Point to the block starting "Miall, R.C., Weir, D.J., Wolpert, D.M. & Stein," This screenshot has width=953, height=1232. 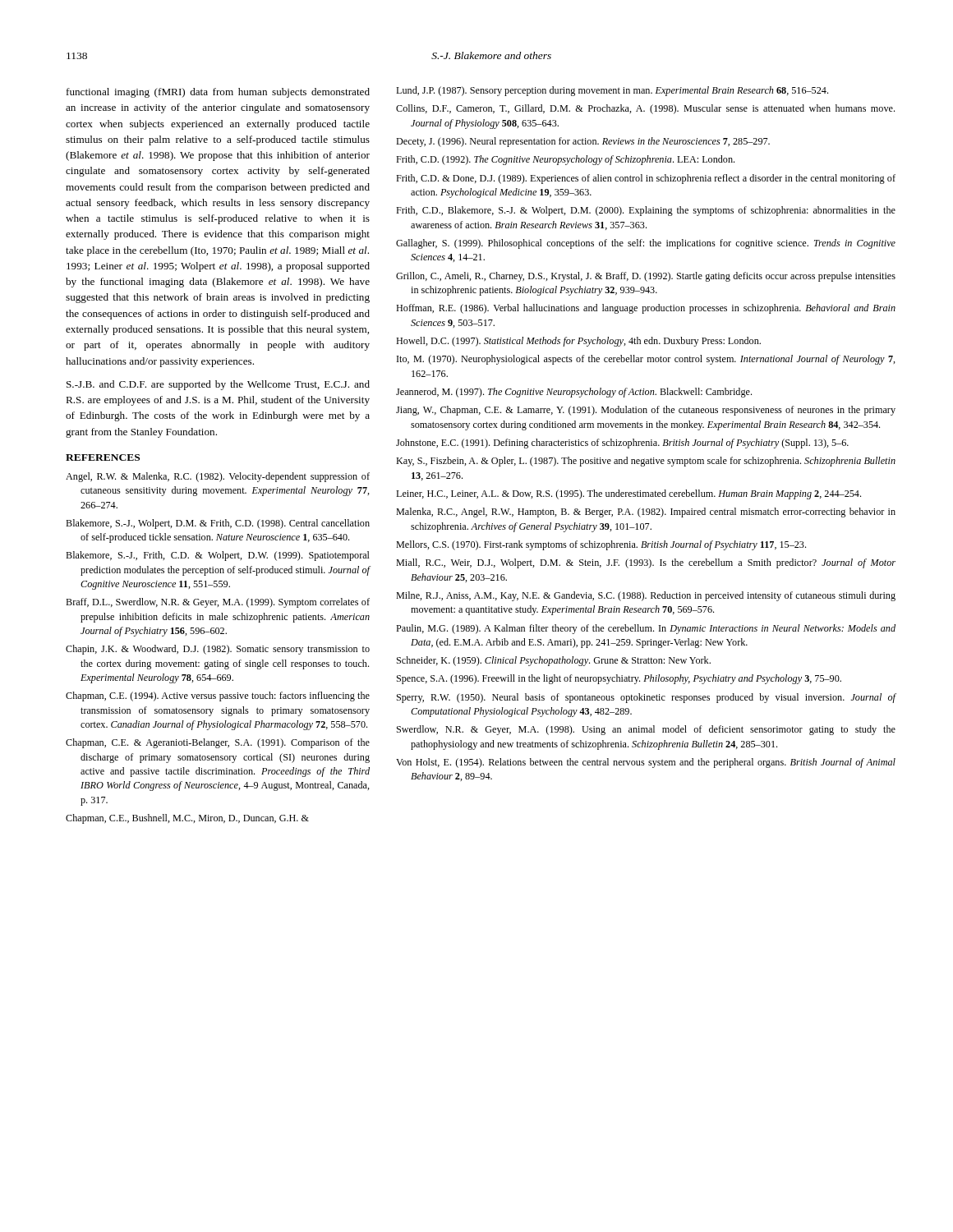point(646,570)
